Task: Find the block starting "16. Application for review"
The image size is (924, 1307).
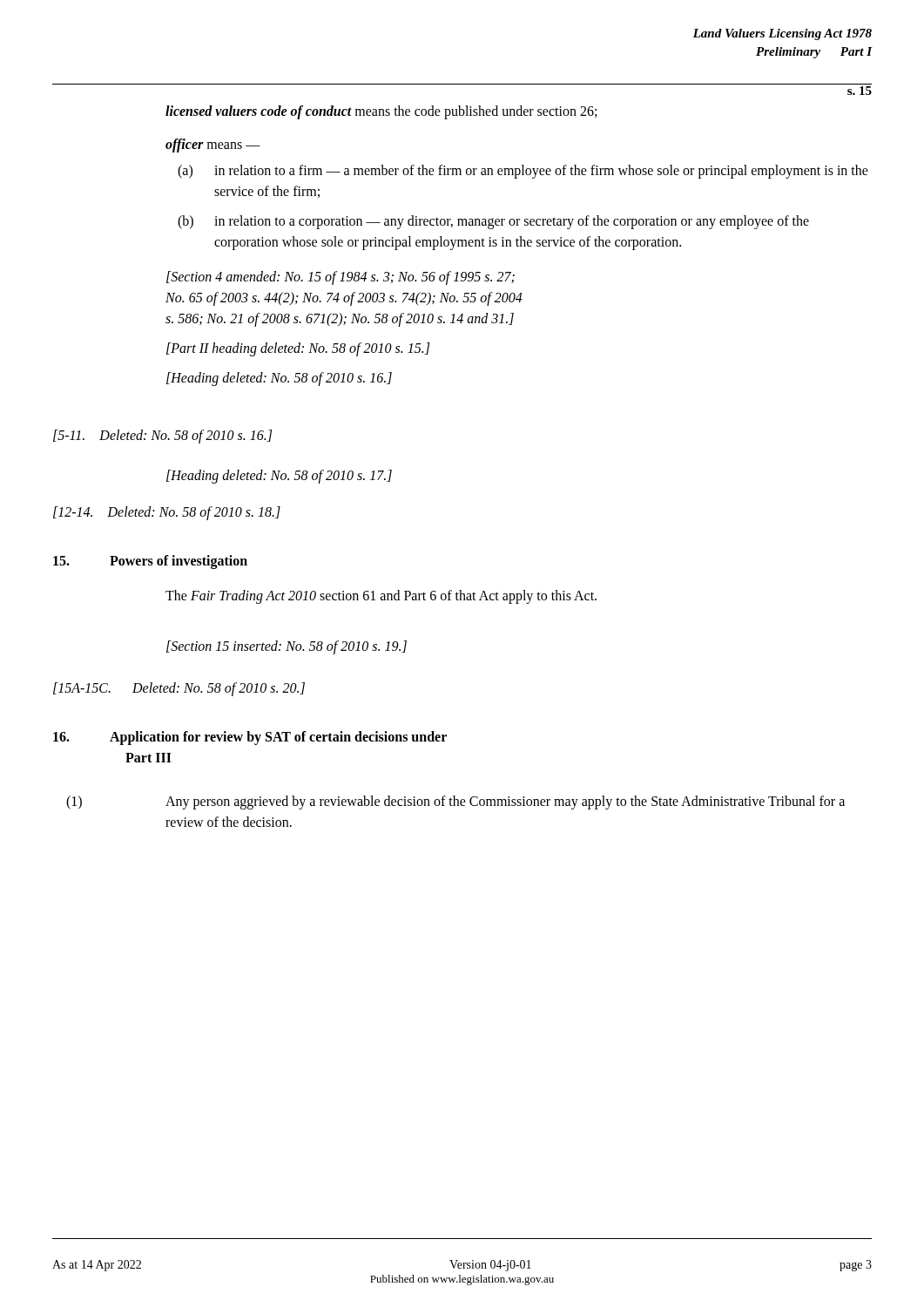Action: [x=250, y=747]
